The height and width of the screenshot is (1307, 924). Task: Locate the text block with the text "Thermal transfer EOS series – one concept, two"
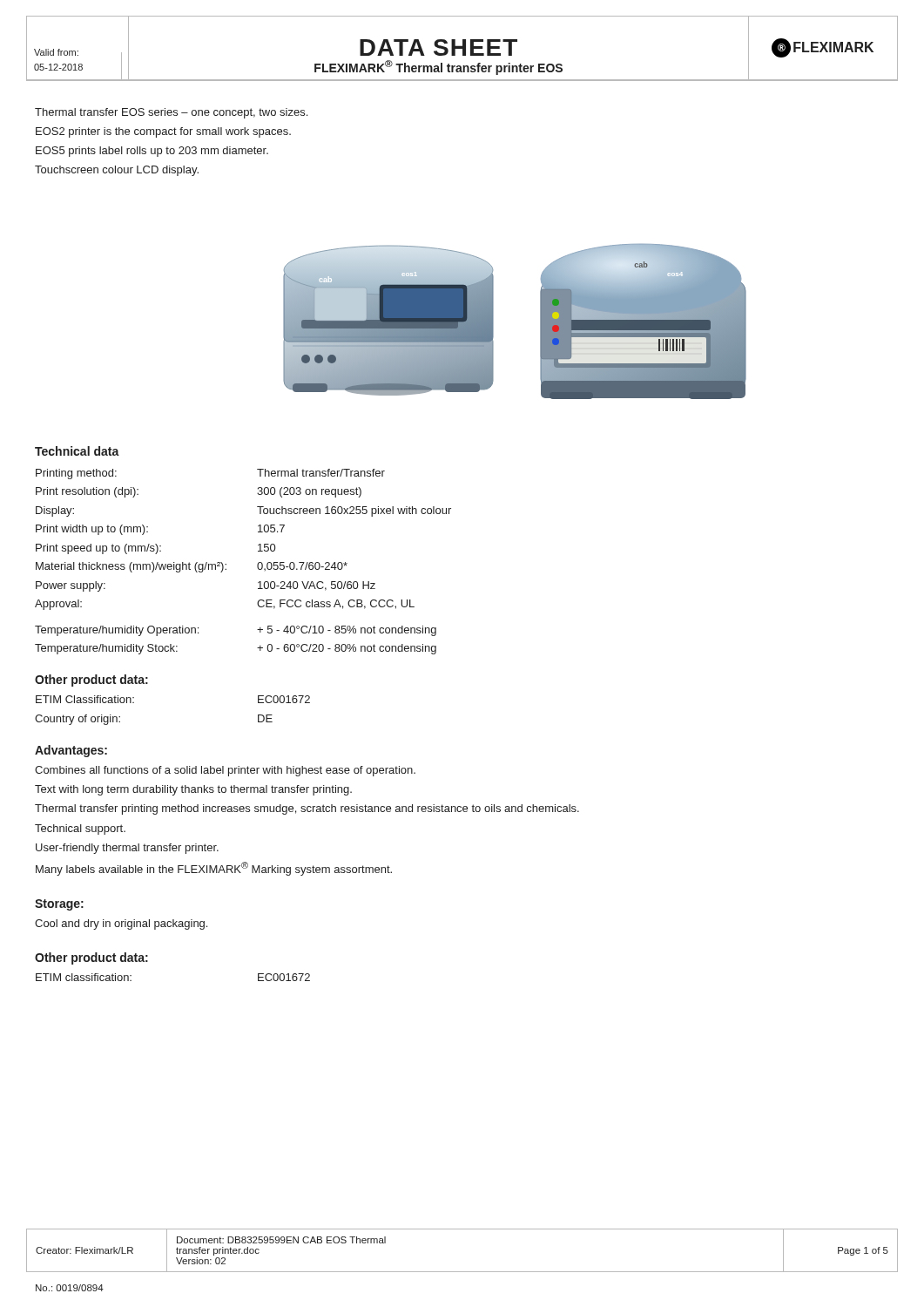coord(172,141)
